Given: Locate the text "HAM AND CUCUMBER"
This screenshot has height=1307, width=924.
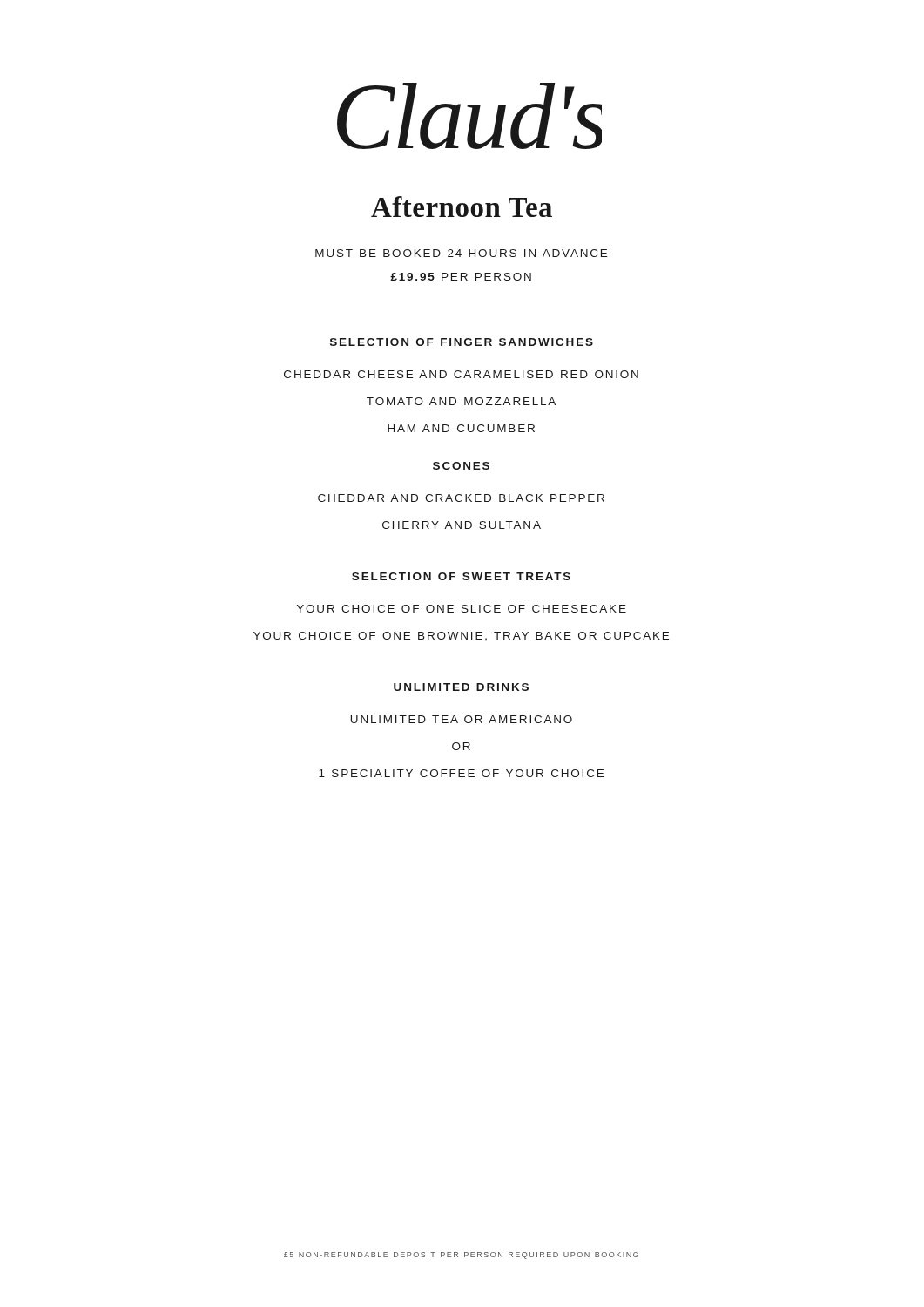Looking at the screenshot, I should [462, 428].
